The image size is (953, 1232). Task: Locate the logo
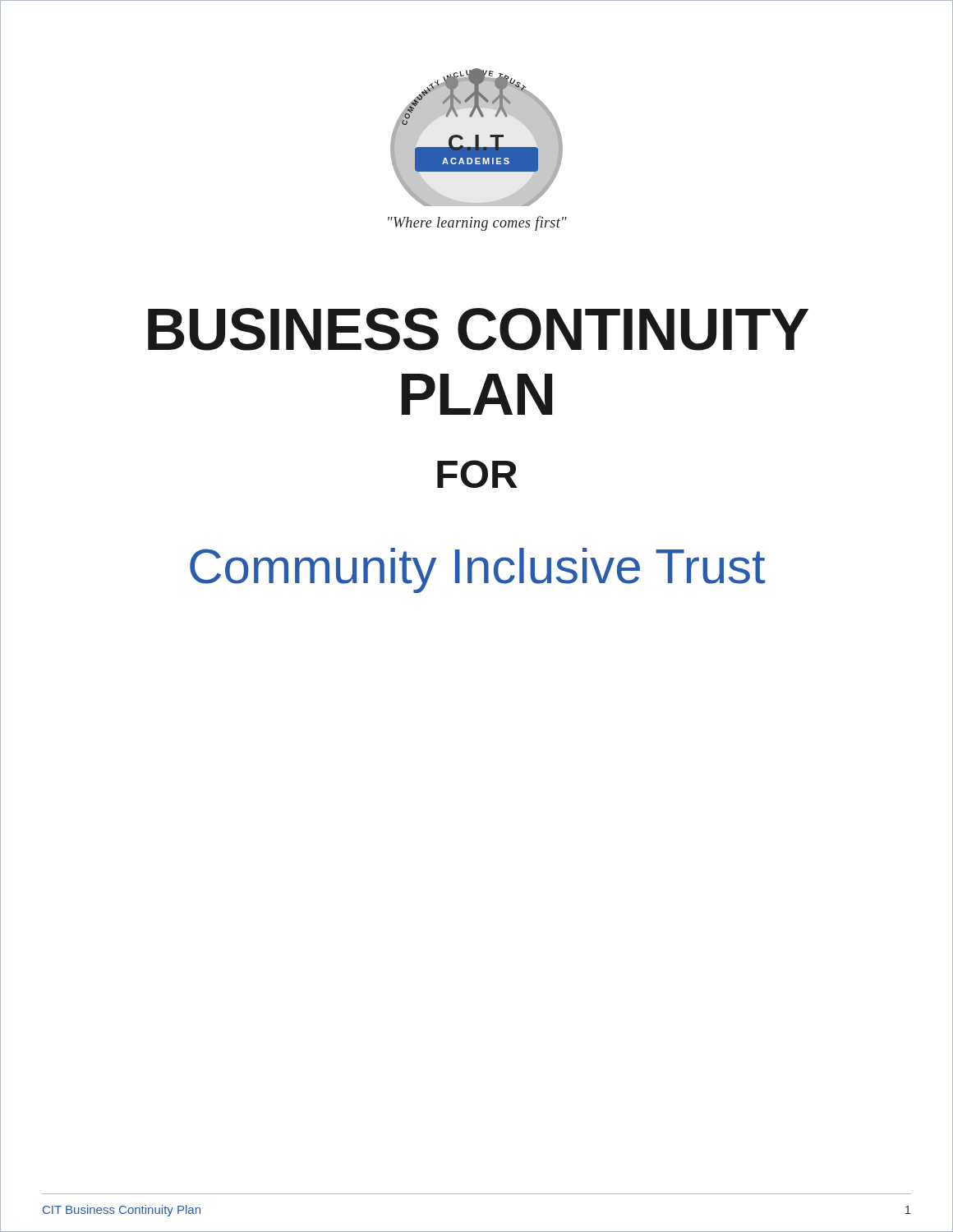pos(476,134)
